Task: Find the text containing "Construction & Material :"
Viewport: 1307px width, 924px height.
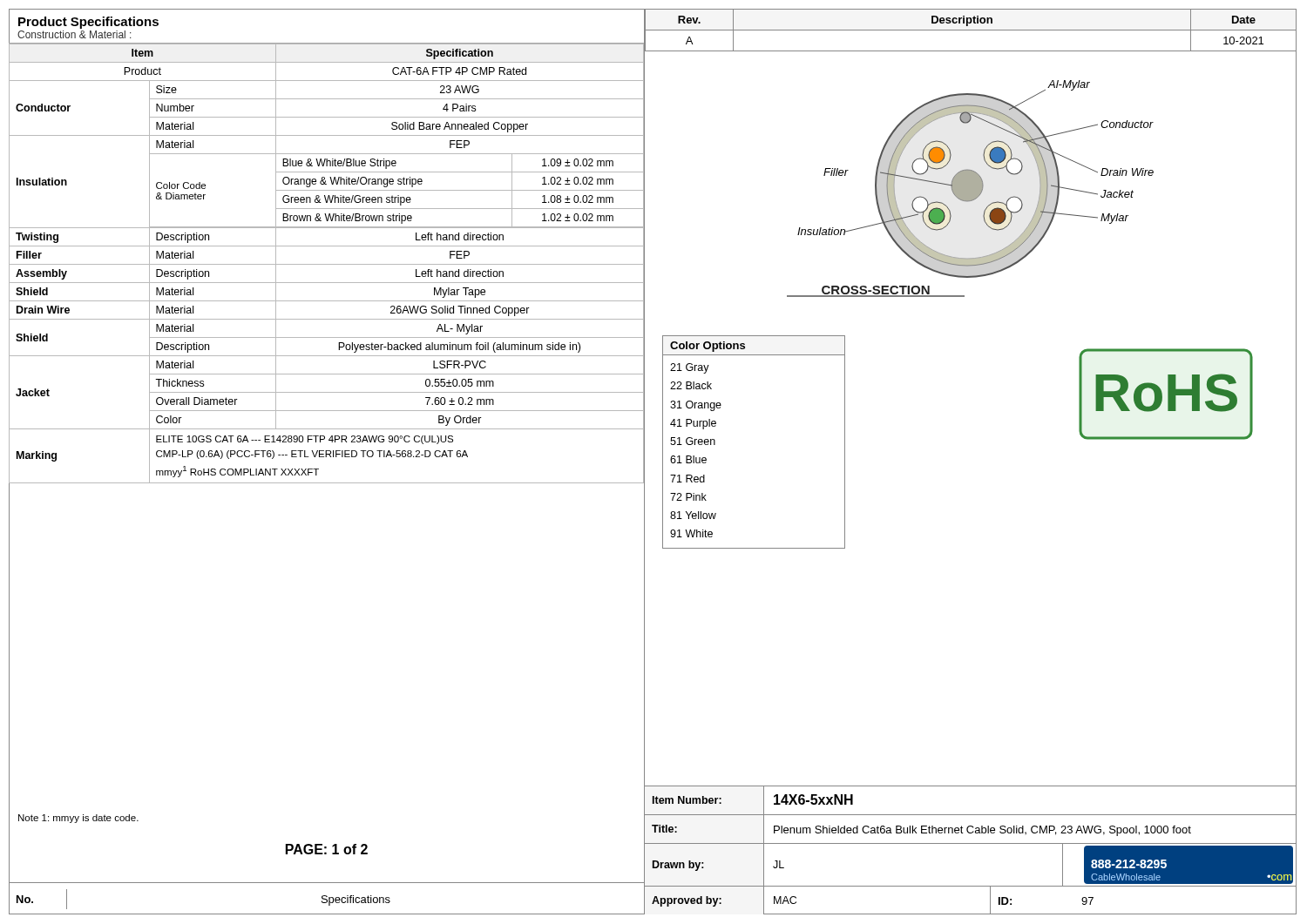Action: (x=75, y=35)
